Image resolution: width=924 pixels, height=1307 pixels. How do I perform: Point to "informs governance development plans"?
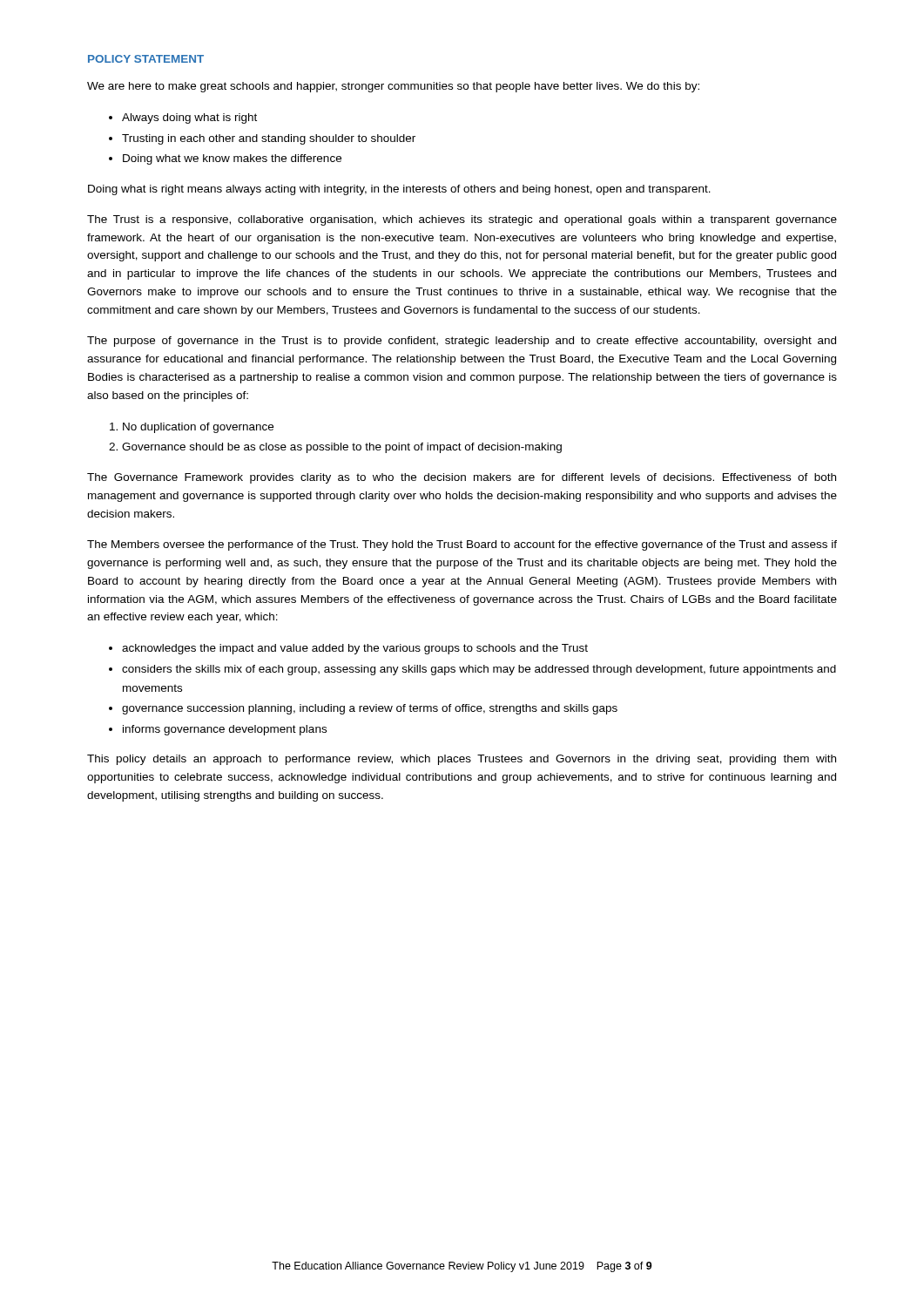pyautogui.click(x=225, y=729)
